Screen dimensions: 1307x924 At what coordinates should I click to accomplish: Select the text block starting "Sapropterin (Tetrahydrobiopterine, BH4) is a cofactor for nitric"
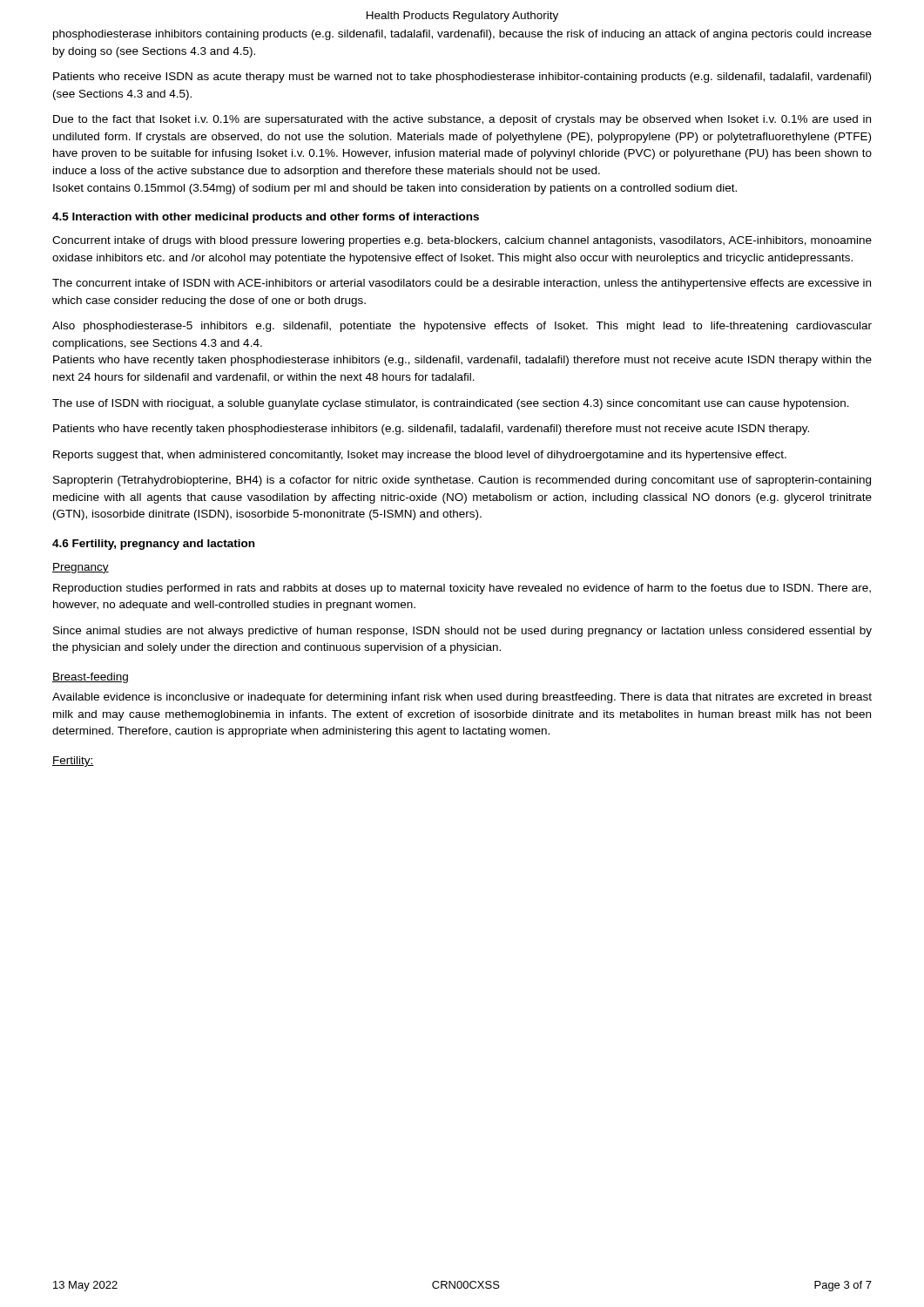[462, 497]
